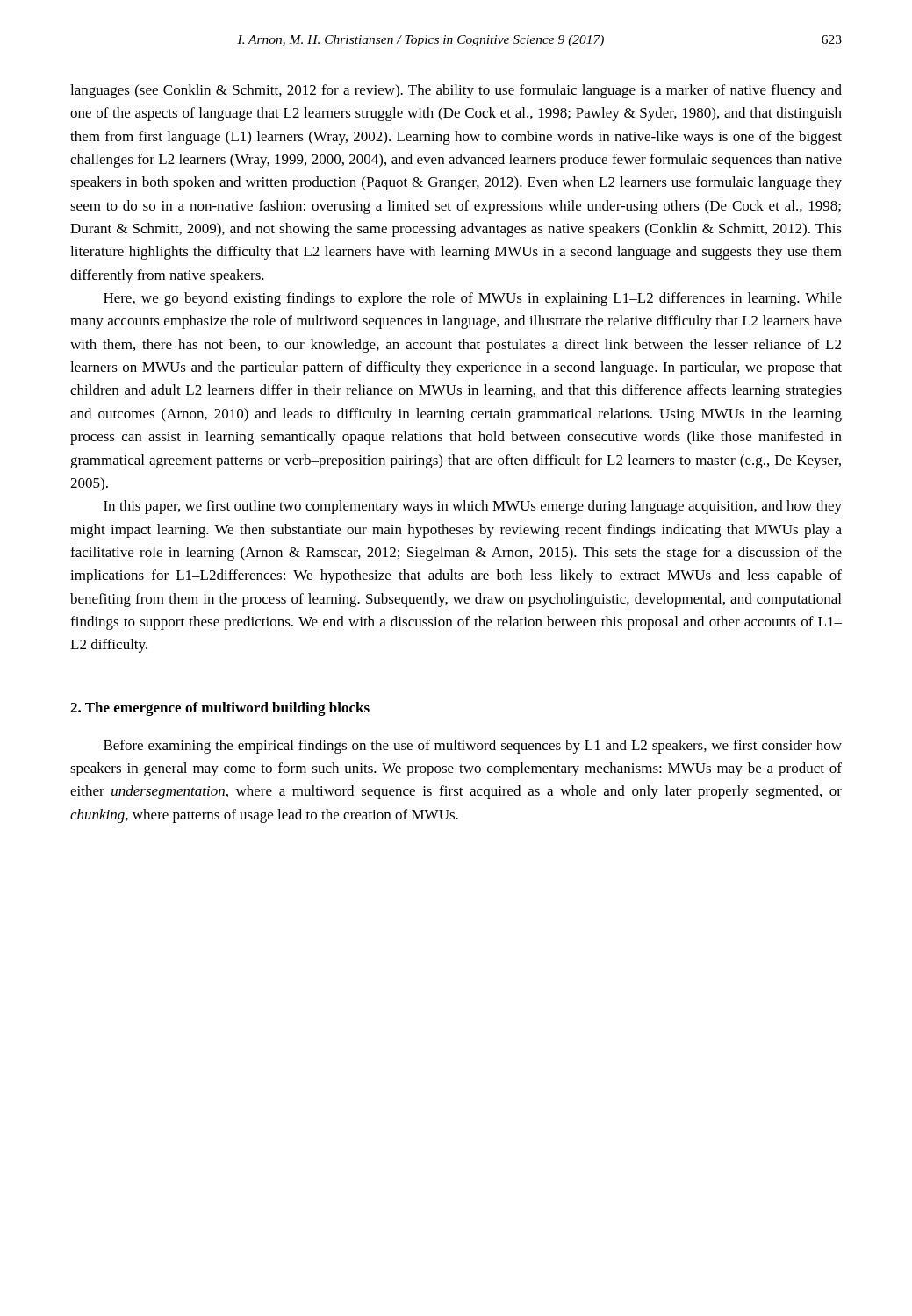Navigate to the text starting "In this paper, we first outline two"
This screenshot has width=912, height=1316.
(456, 576)
